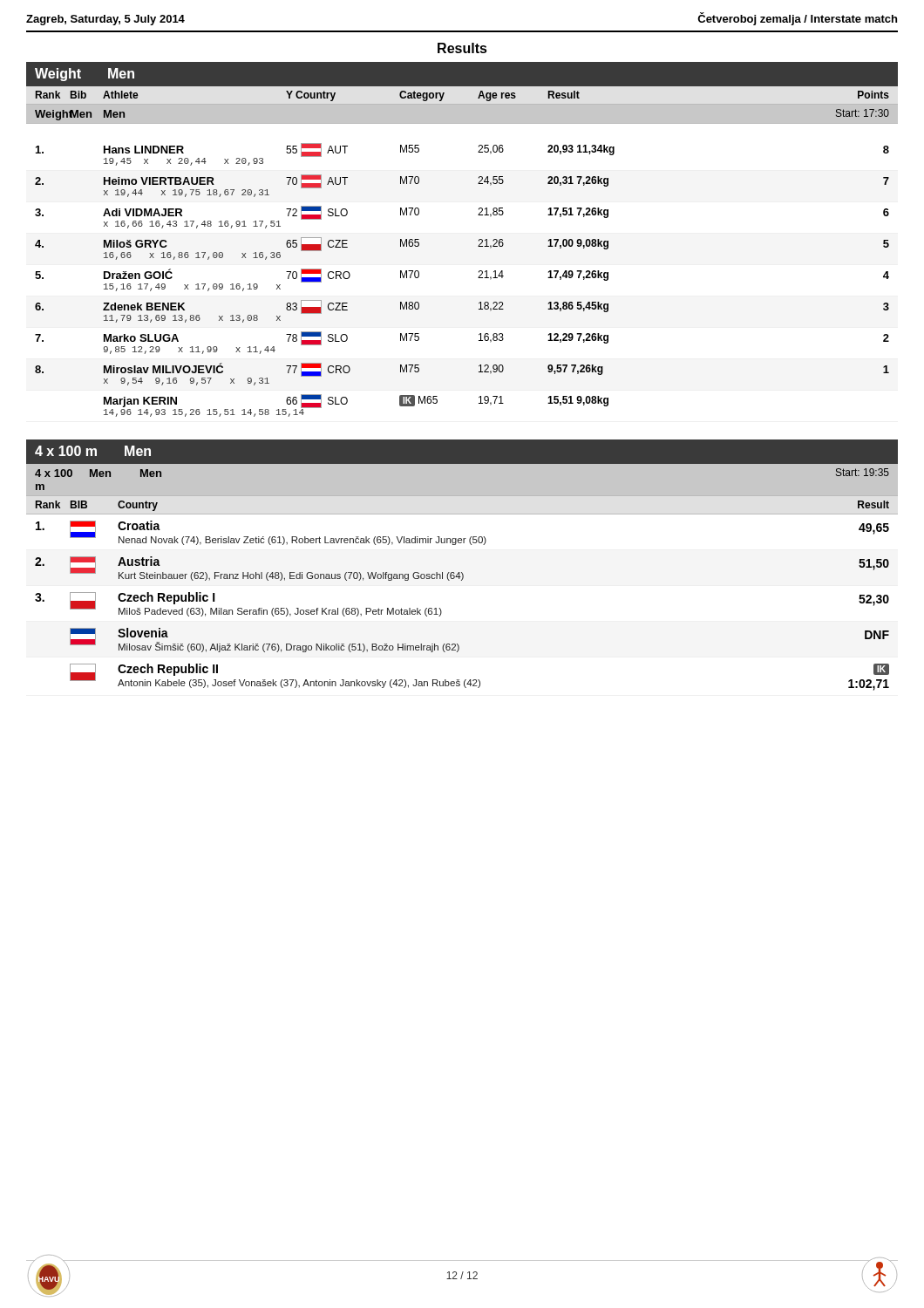The height and width of the screenshot is (1308, 924).
Task: Locate the block starting "WeightMen Rank Bib Athlete Y"
Action: tap(462, 93)
